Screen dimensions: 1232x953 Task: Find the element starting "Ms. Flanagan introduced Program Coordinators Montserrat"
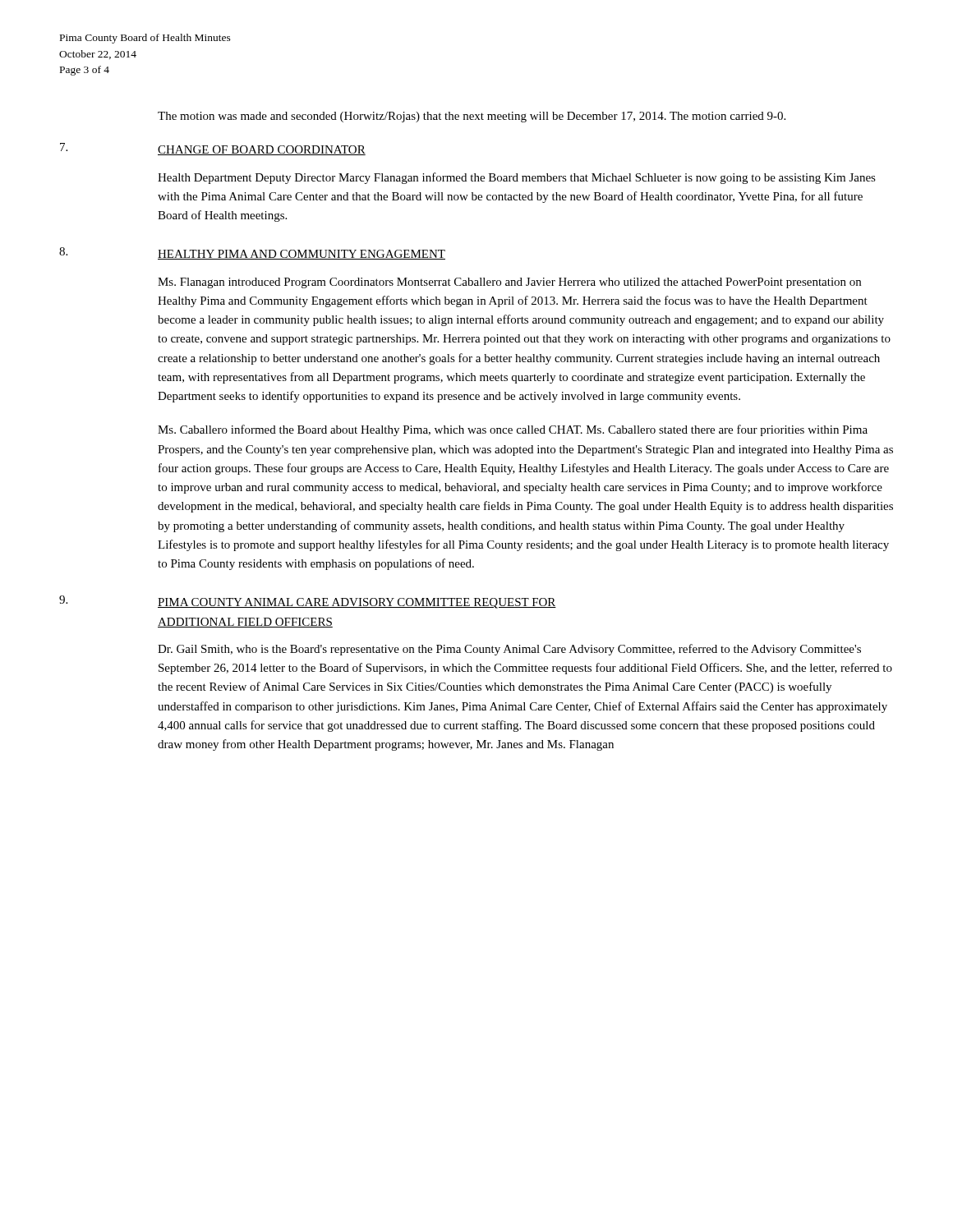point(524,339)
